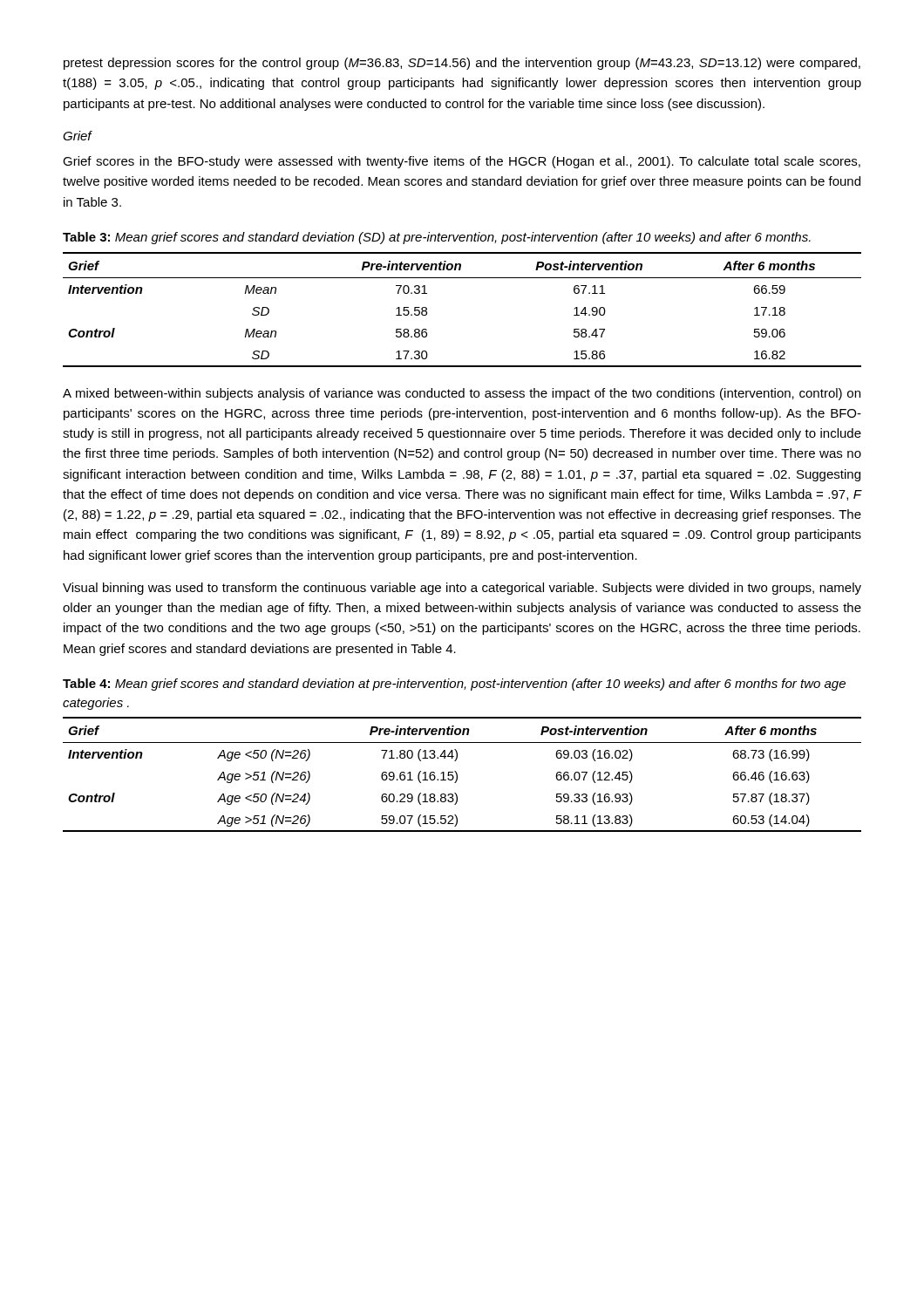Image resolution: width=924 pixels, height=1308 pixels.
Task: Select the text starting "Table 4: Mean"
Action: (454, 692)
